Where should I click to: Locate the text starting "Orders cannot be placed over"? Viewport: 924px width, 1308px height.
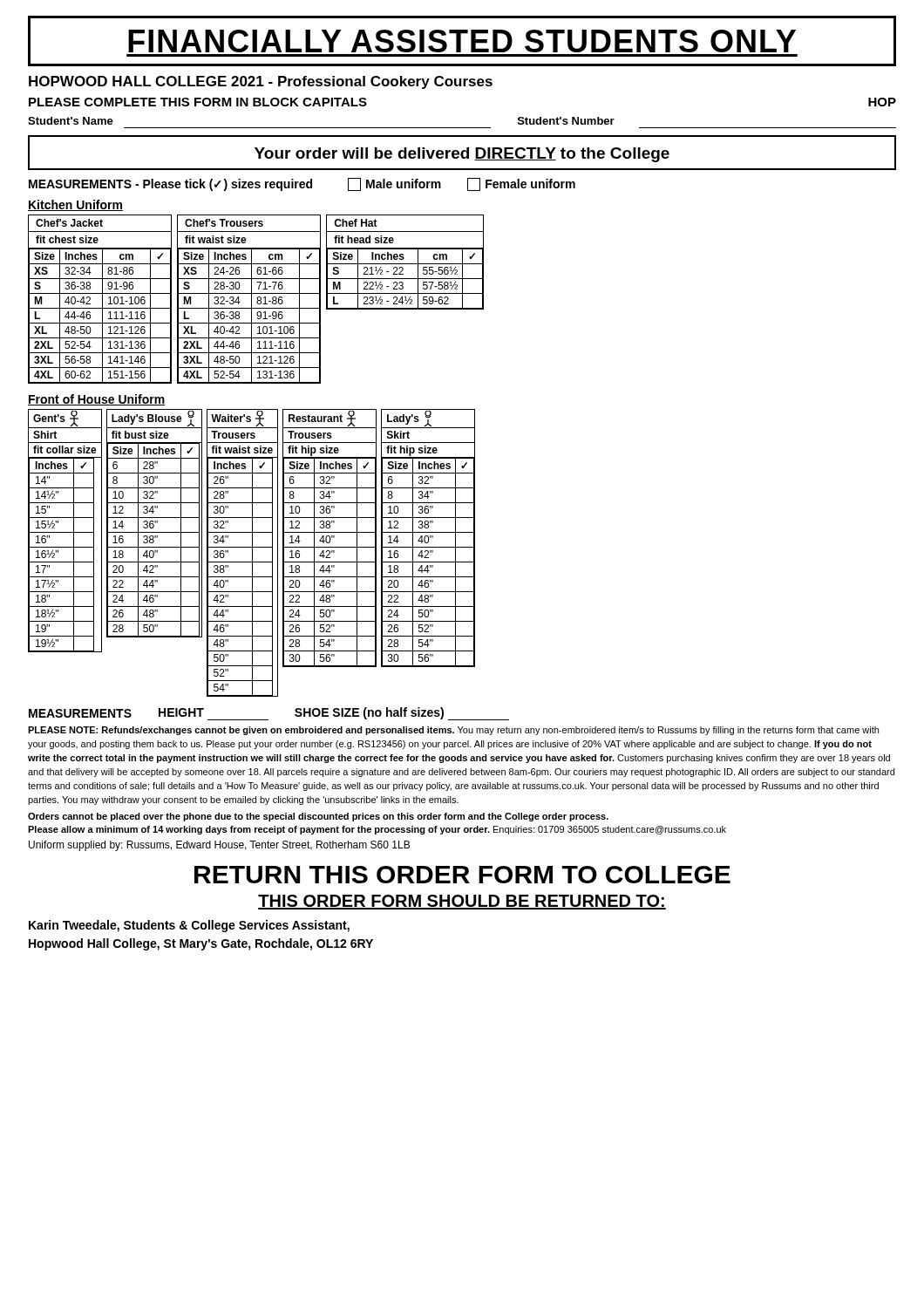tap(318, 816)
